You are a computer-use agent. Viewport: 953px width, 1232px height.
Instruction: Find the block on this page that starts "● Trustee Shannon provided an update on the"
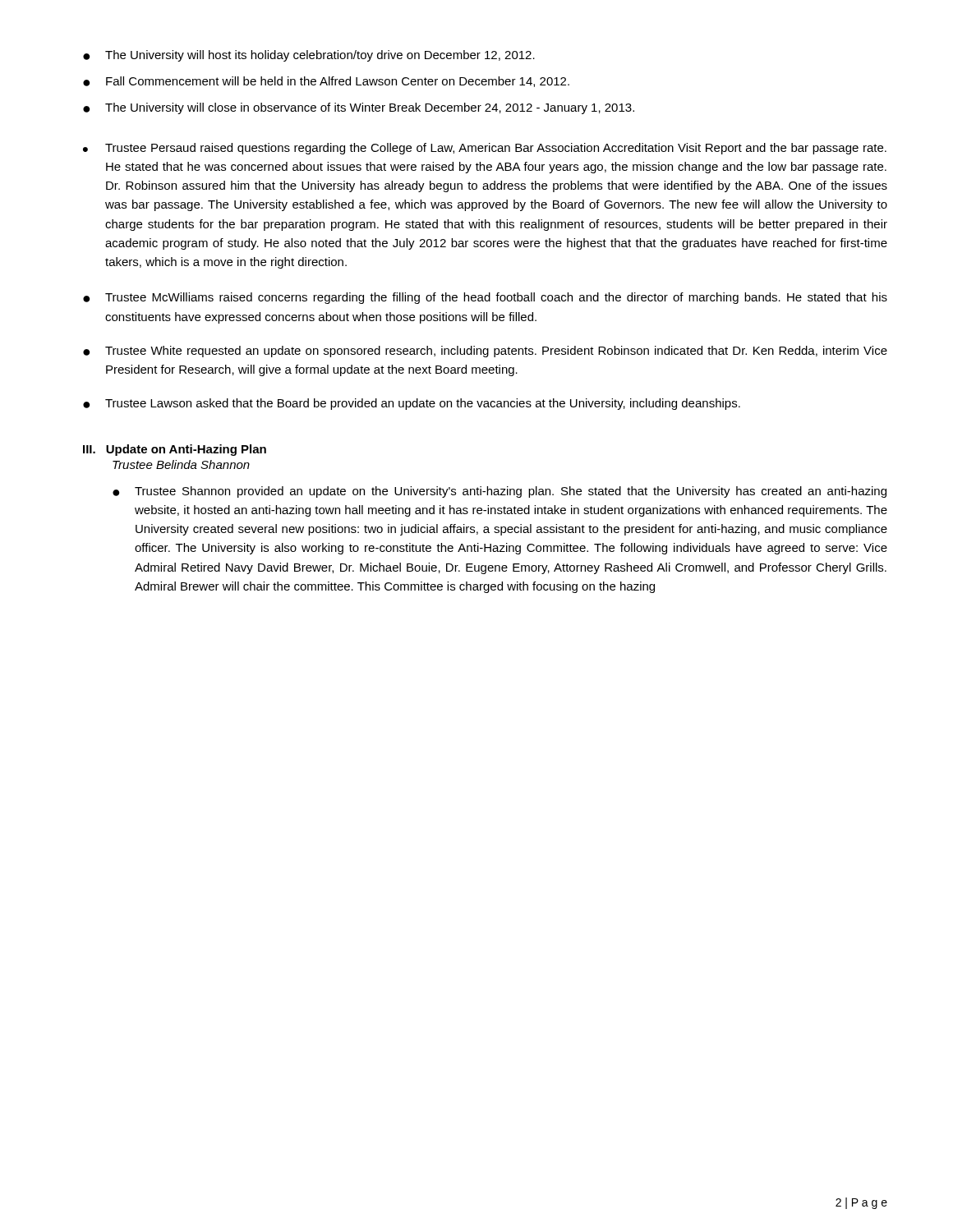(499, 538)
